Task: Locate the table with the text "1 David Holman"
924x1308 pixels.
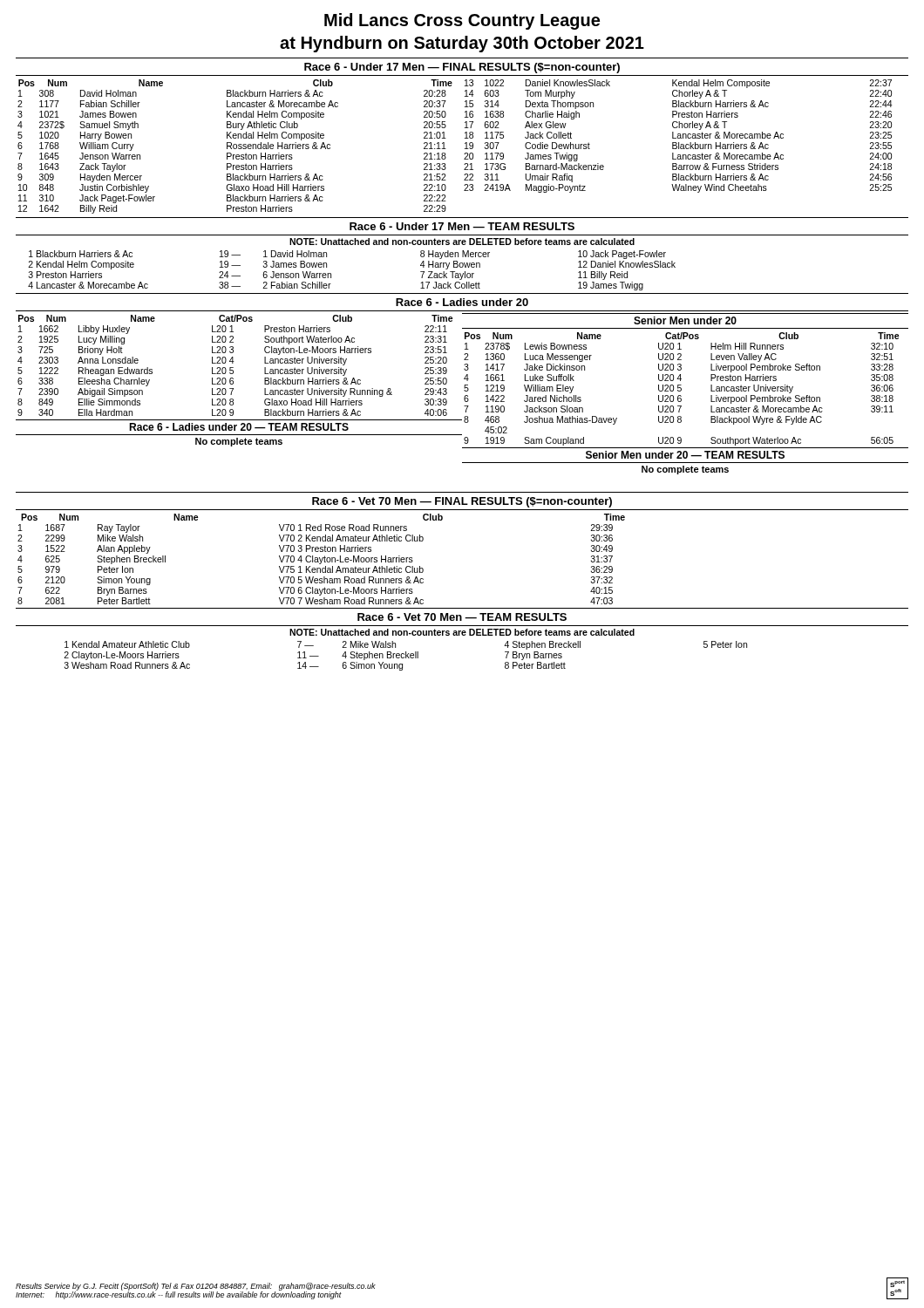Action: 462,269
